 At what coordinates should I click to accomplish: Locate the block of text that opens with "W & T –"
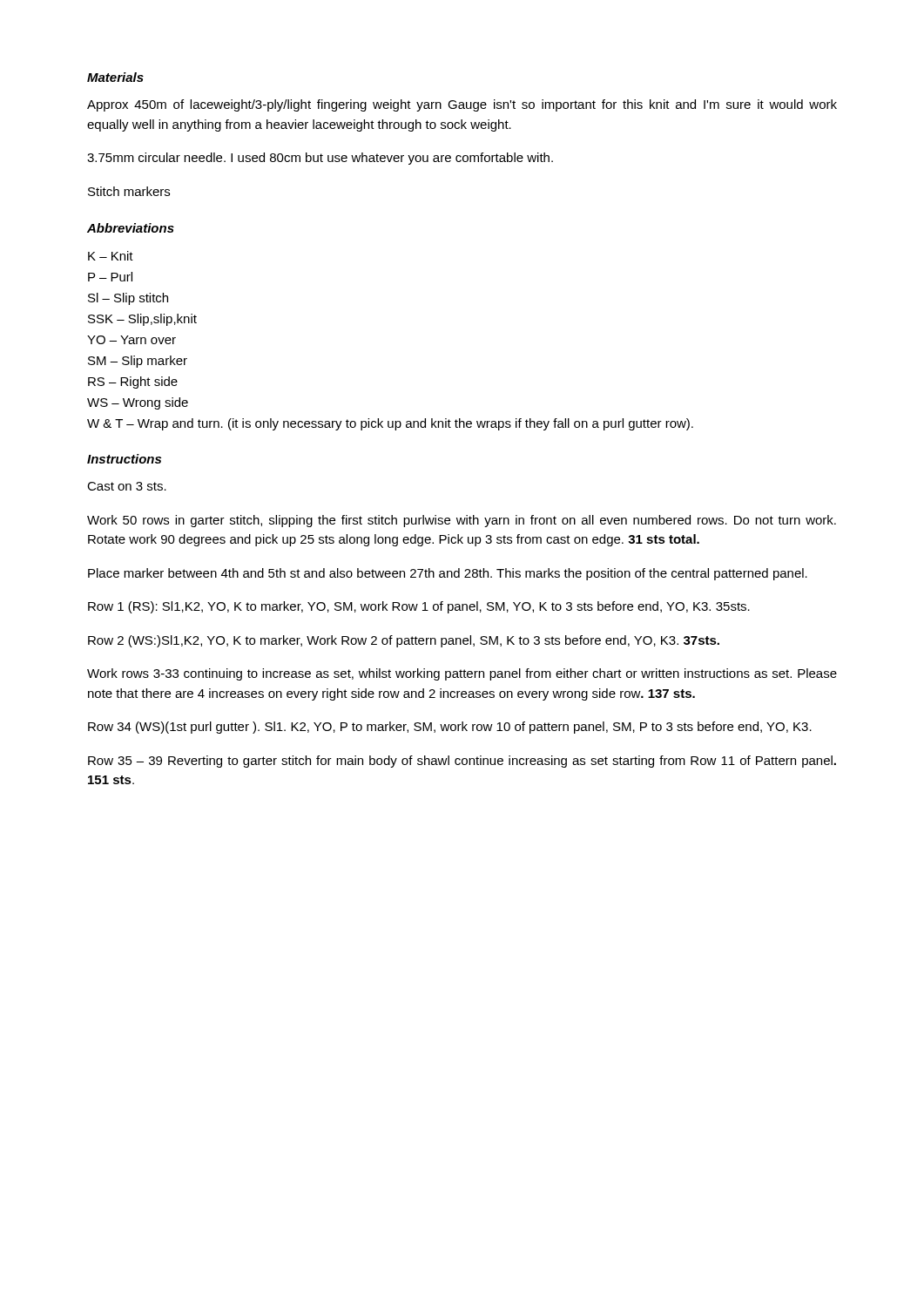tap(391, 423)
